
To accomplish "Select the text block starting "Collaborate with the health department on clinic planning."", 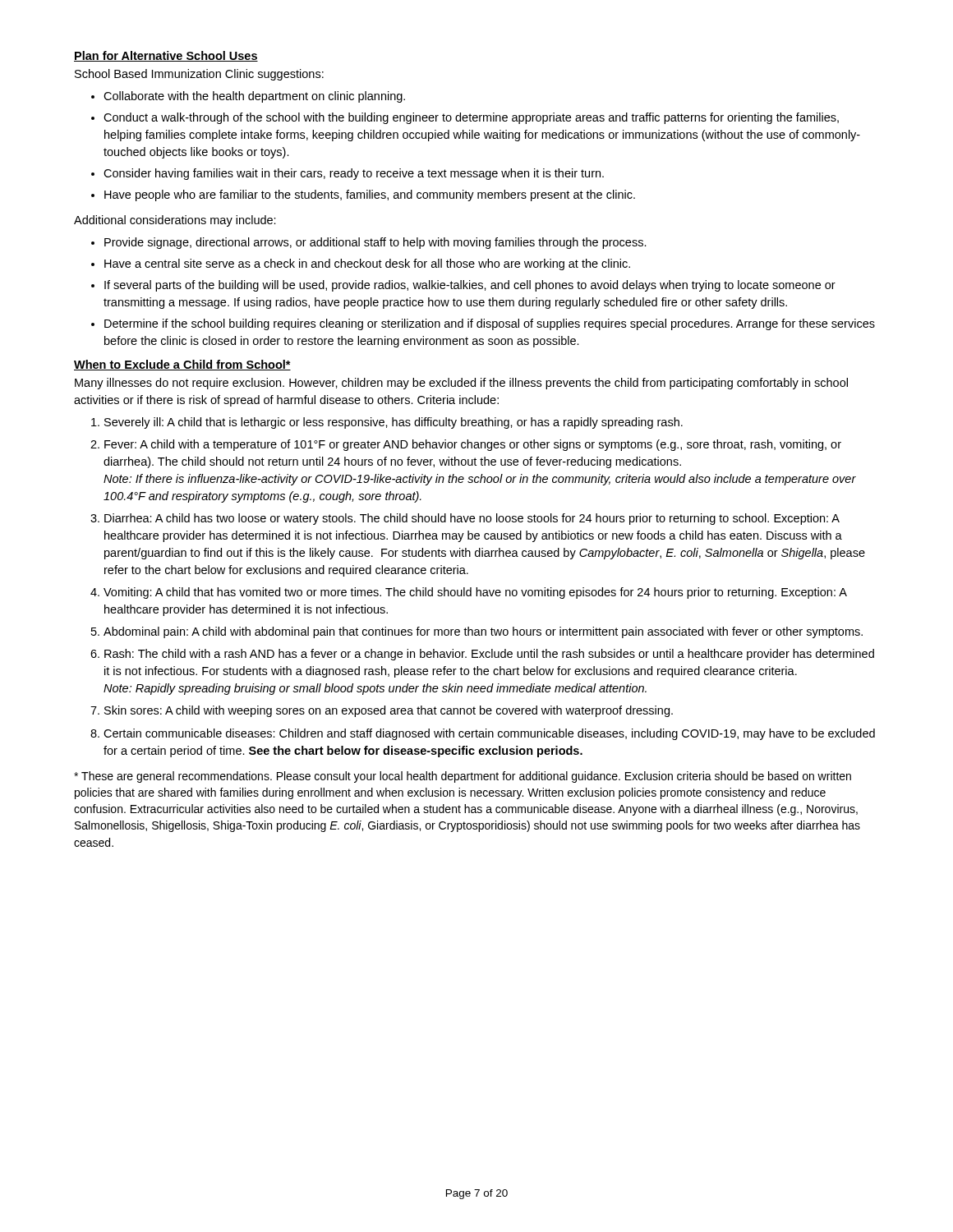I will click(255, 96).
